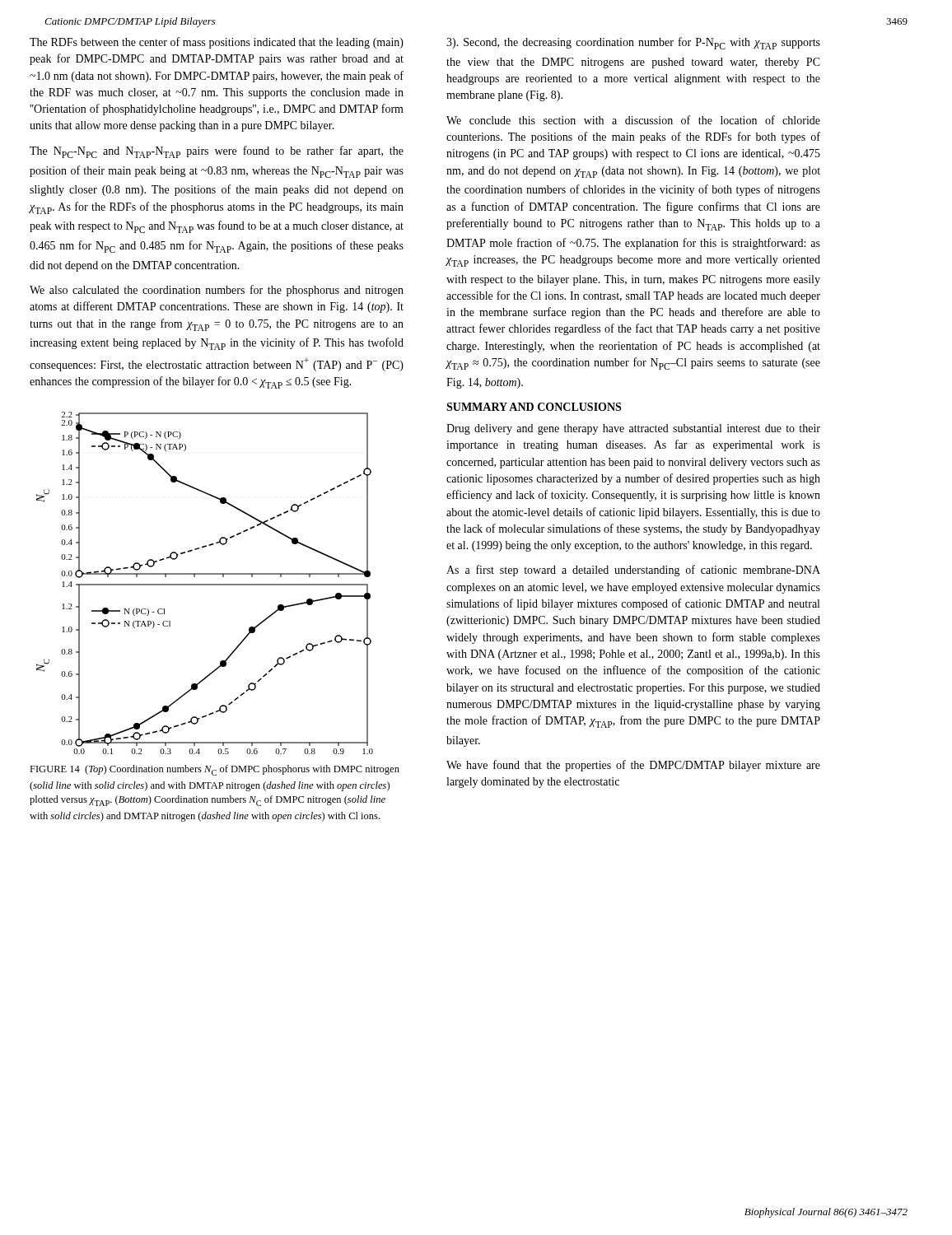Point to the block starting "Drug delivery and gene"
Image resolution: width=952 pixels, height=1235 pixels.
point(633,488)
